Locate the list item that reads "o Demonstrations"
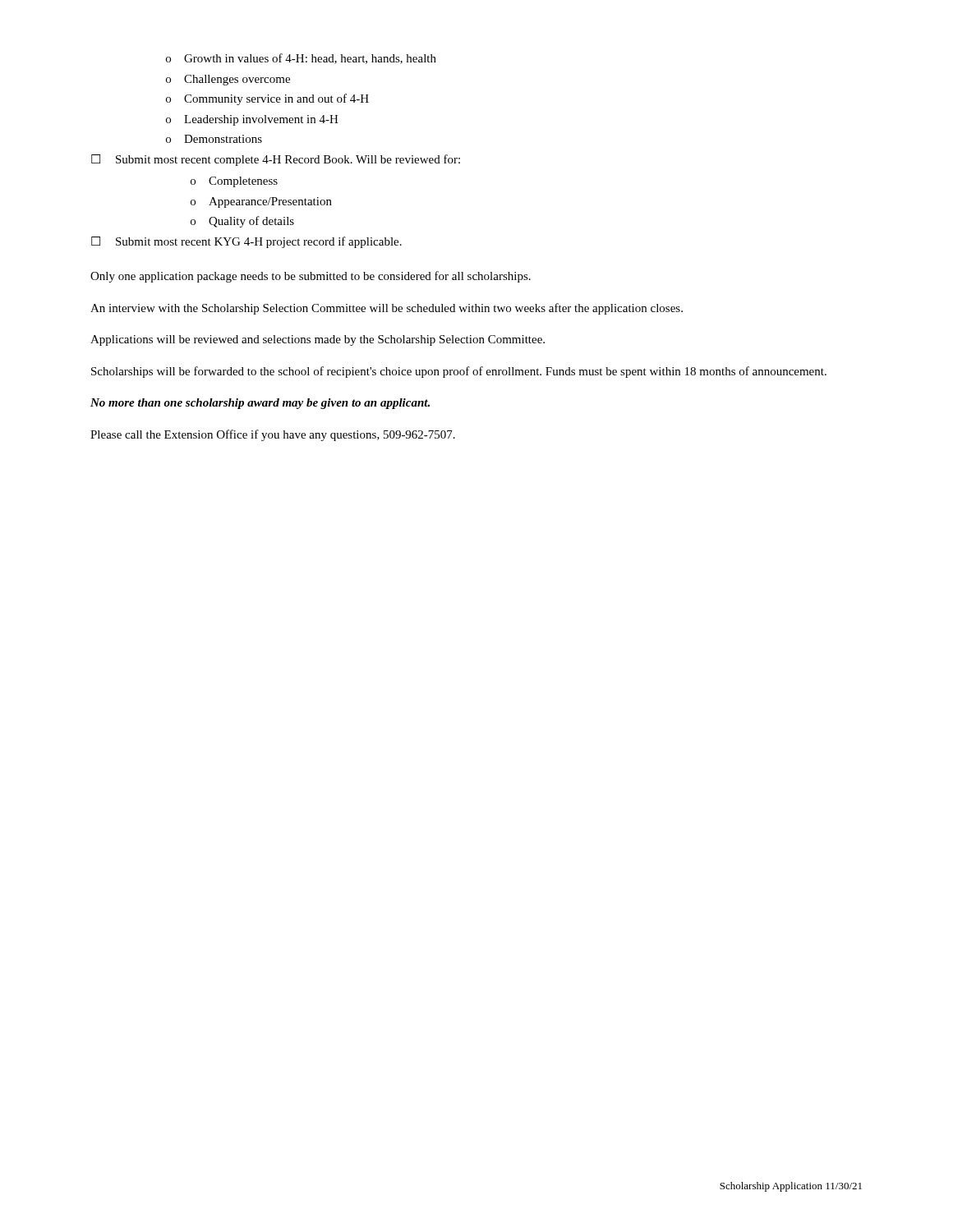The width and height of the screenshot is (953, 1232). pos(209,139)
